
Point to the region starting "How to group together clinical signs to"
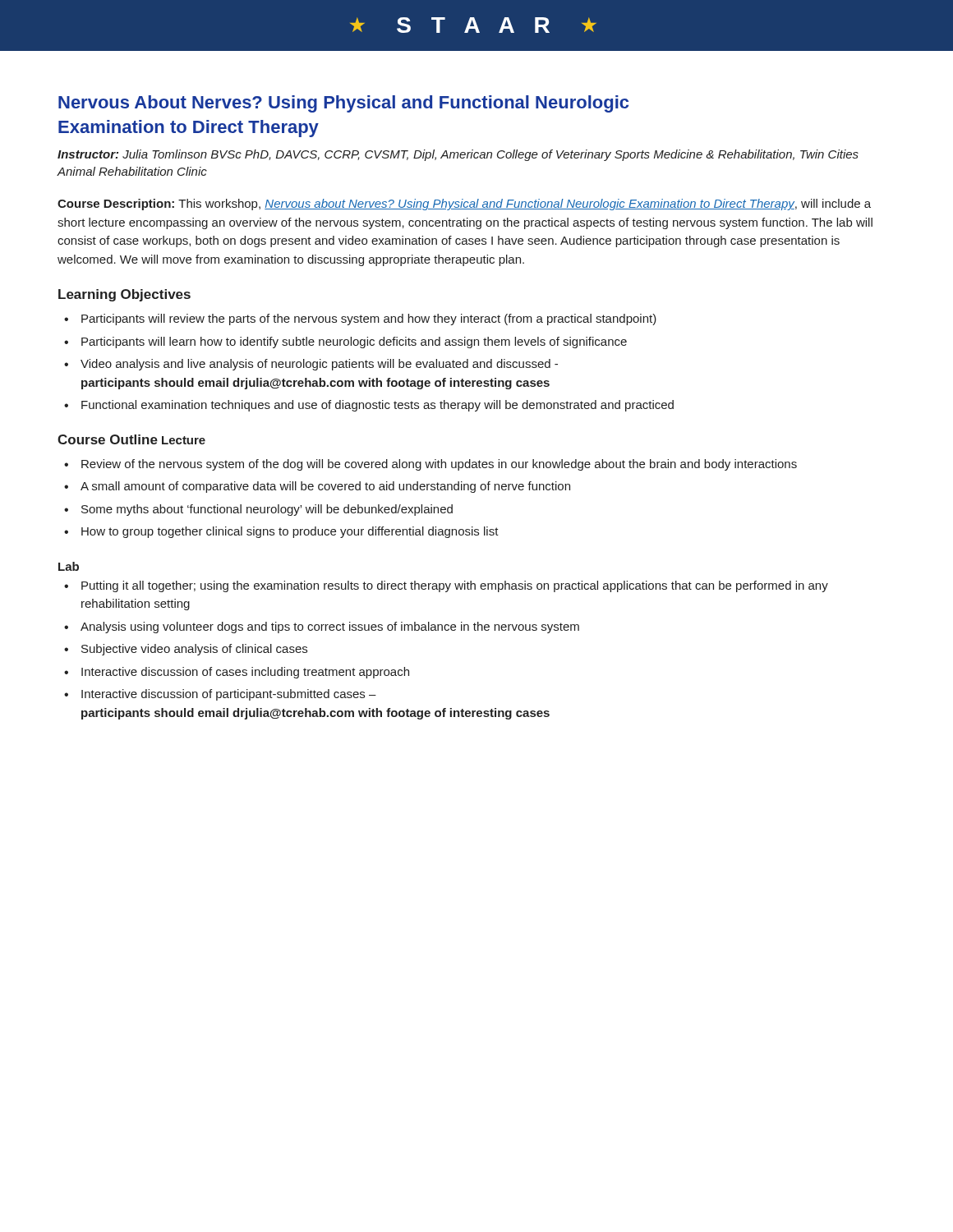(x=289, y=531)
